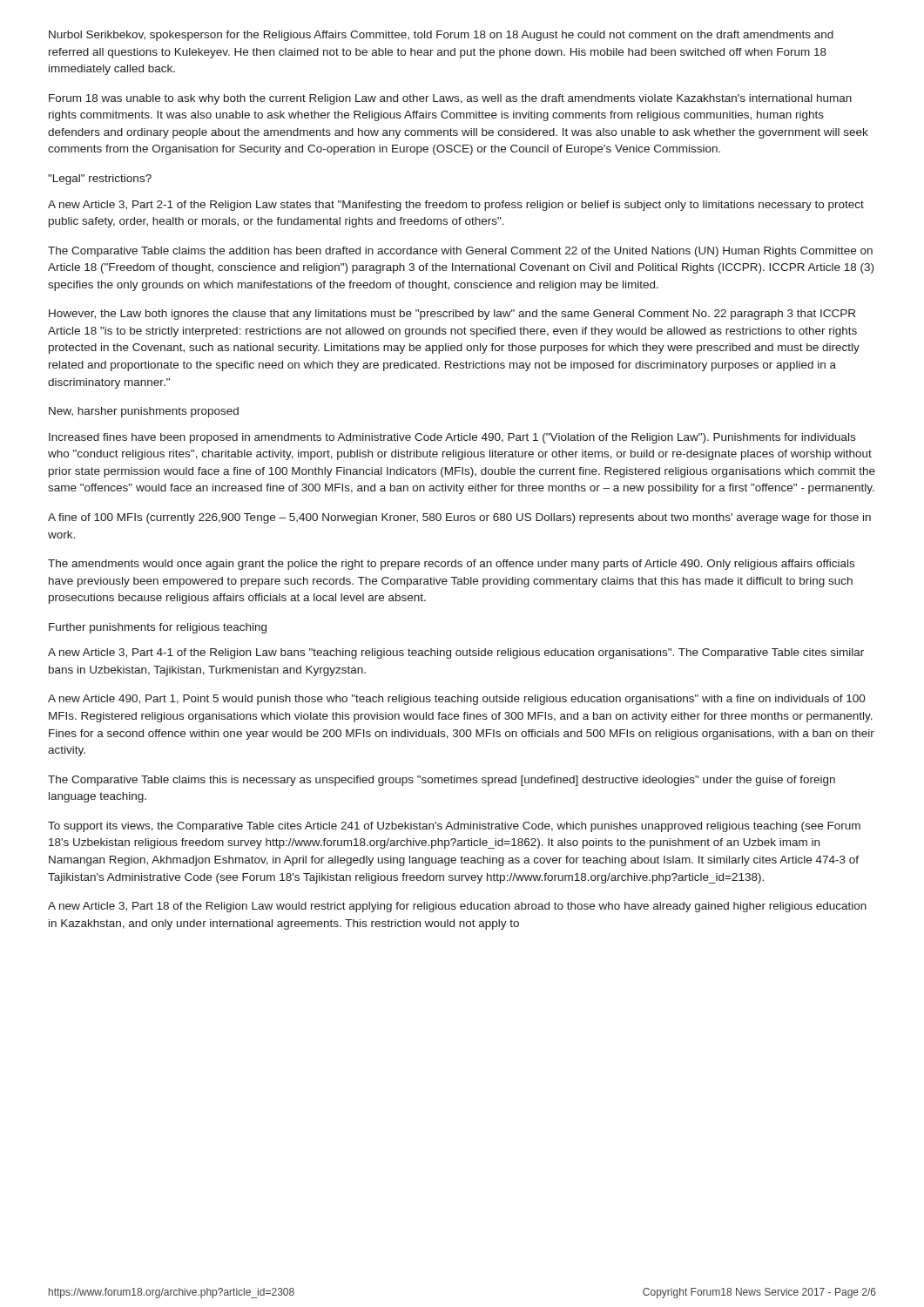Point to the text starting "The Comparative Table claims this"
The height and width of the screenshot is (1307, 924).
pyautogui.click(x=462, y=788)
